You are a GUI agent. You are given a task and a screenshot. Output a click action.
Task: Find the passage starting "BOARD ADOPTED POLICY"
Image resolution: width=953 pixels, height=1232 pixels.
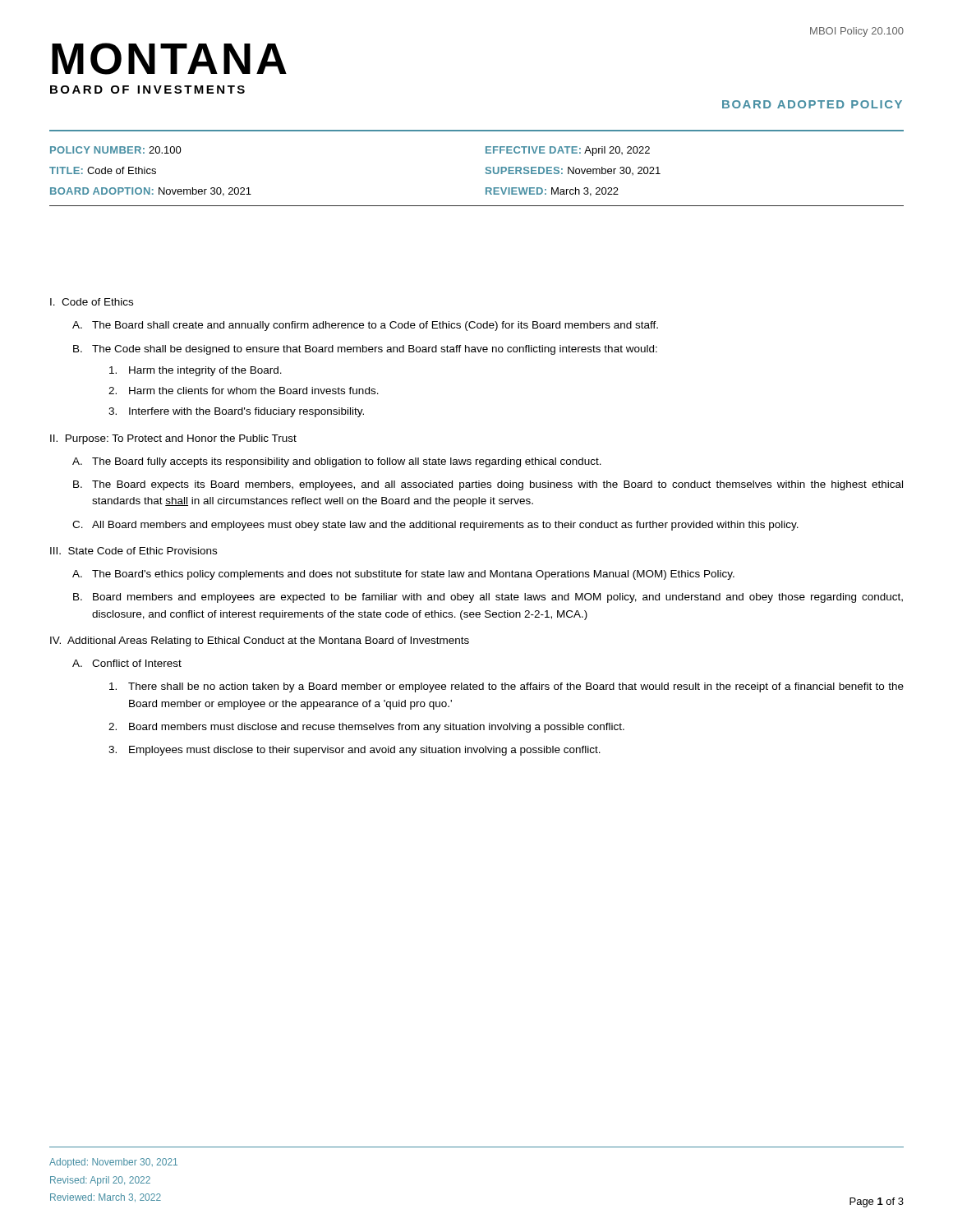(x=813, y=104)
